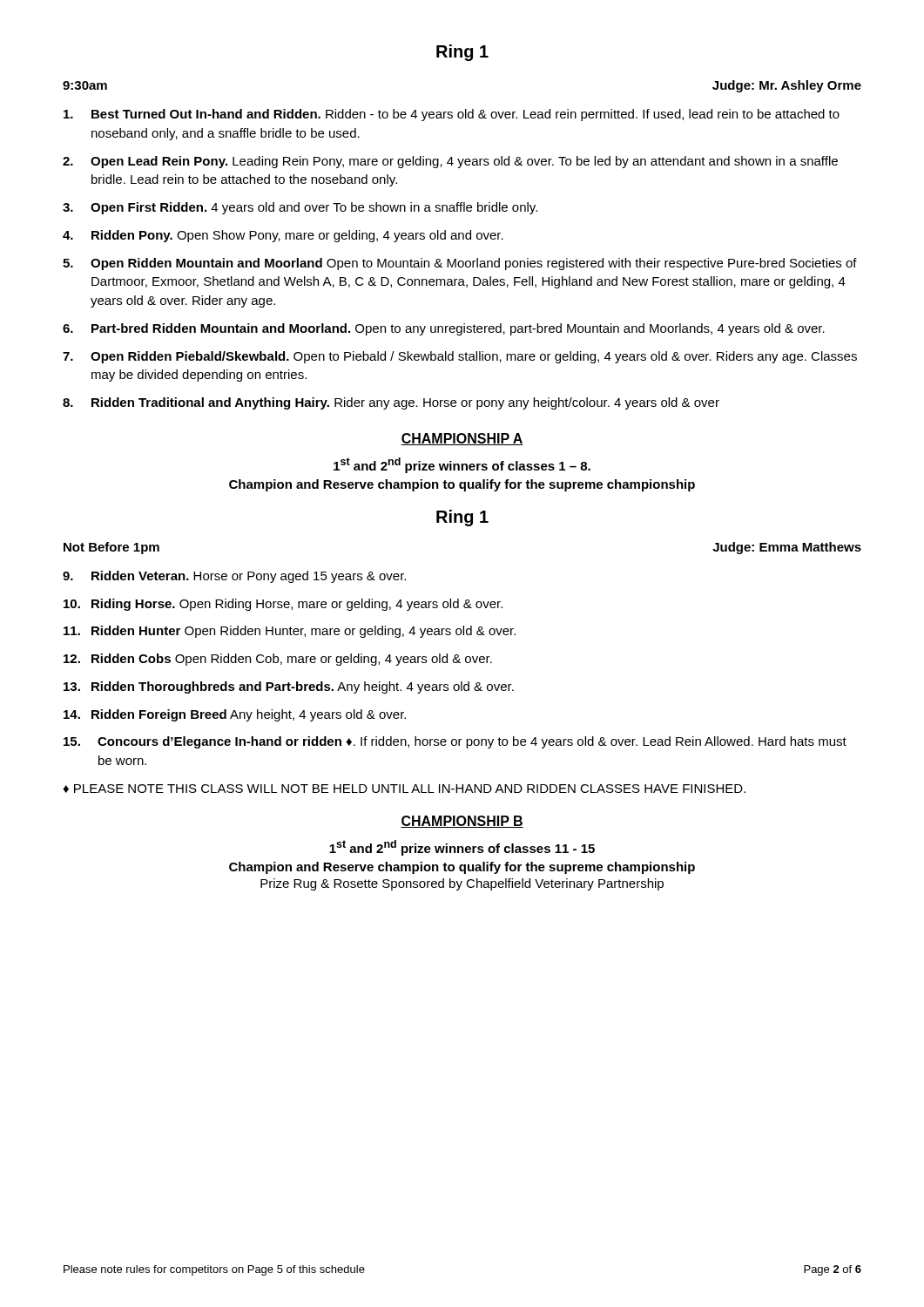Locate the block of text that opens with "5. Open Ridden Mountain and Moorland"
Image resolution: width=924 pixels, height=1307 pixels.
[462, 282]
